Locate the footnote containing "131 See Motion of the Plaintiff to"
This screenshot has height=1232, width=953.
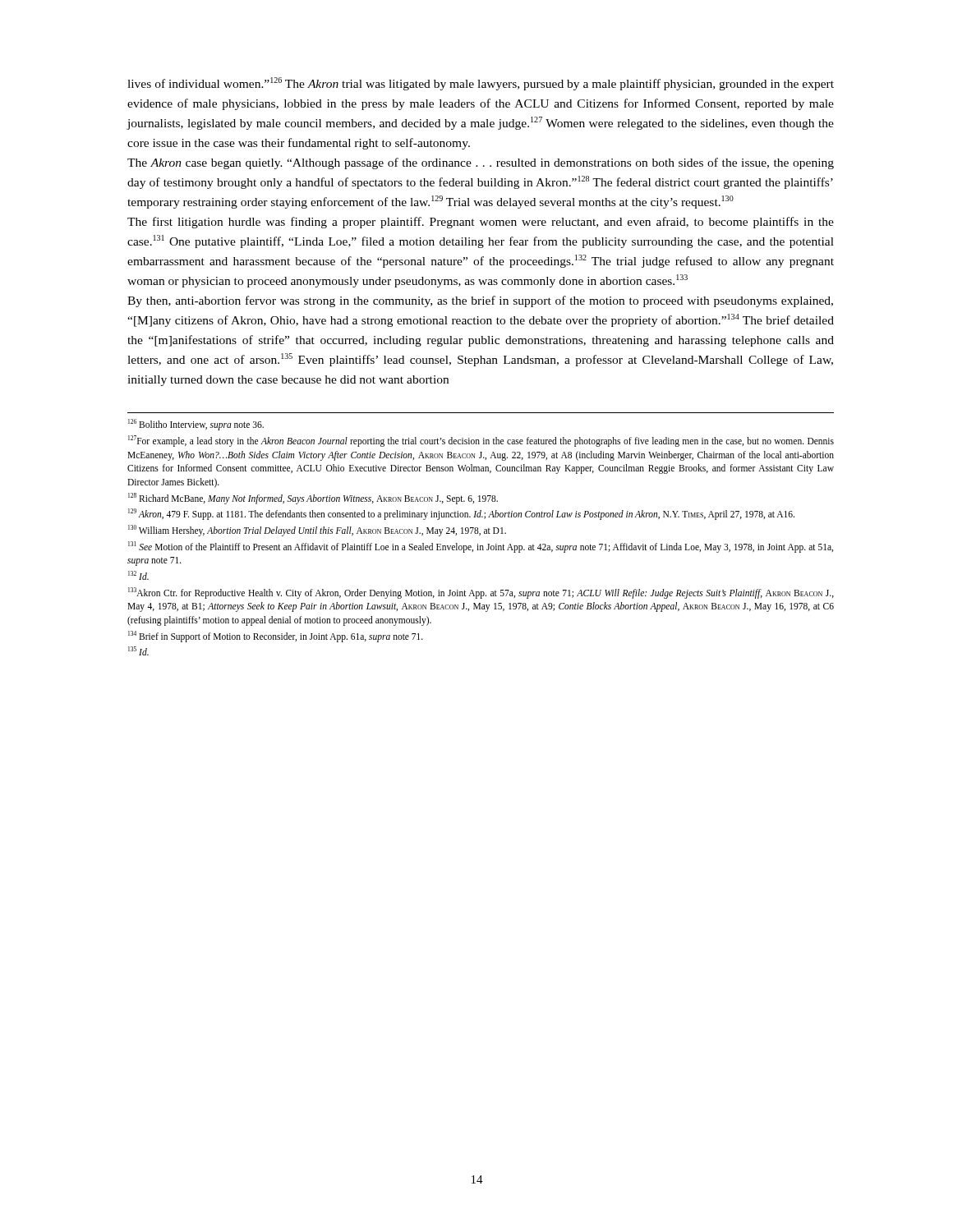481,553
